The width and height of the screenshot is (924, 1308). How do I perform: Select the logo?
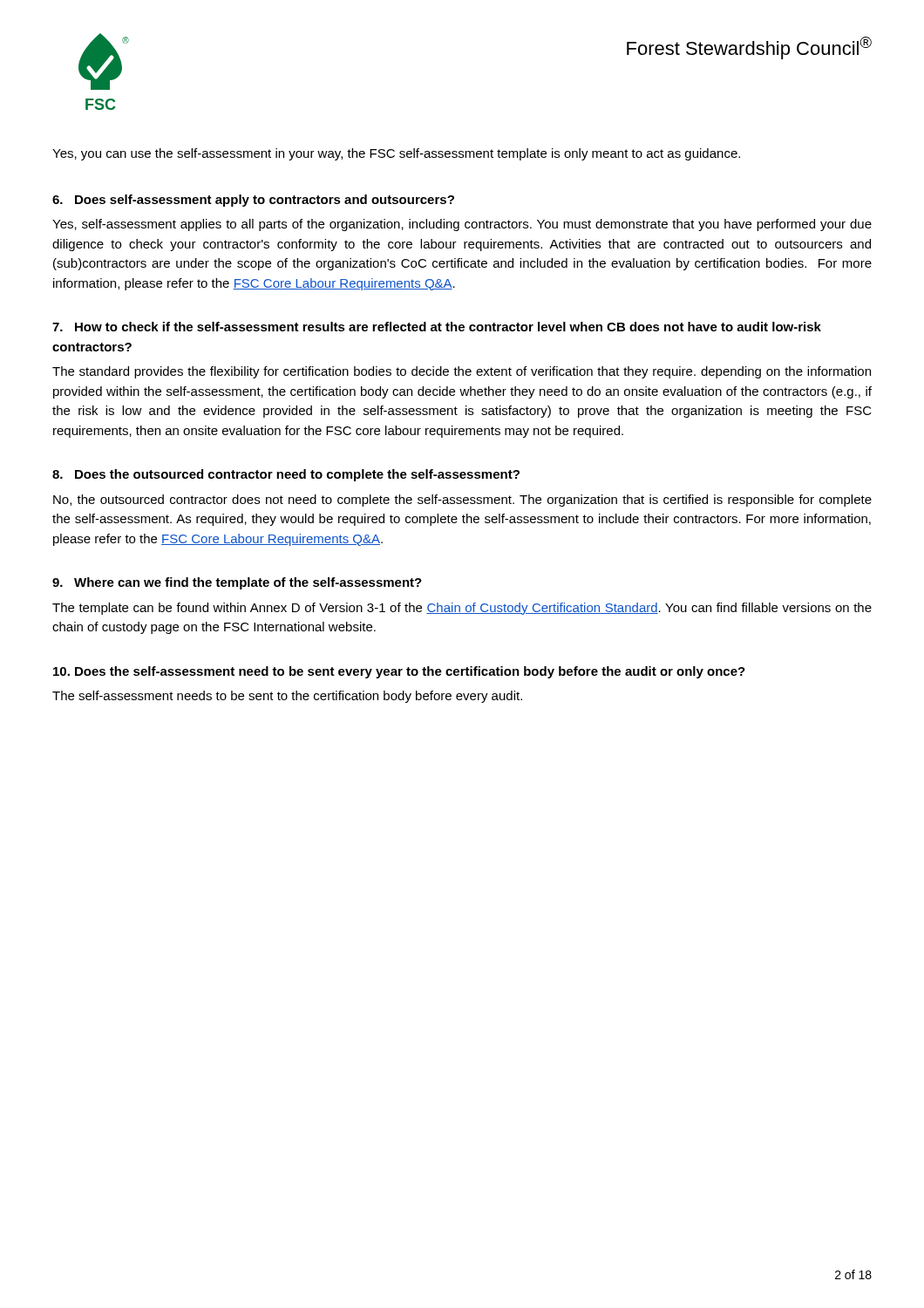[100, 72]
